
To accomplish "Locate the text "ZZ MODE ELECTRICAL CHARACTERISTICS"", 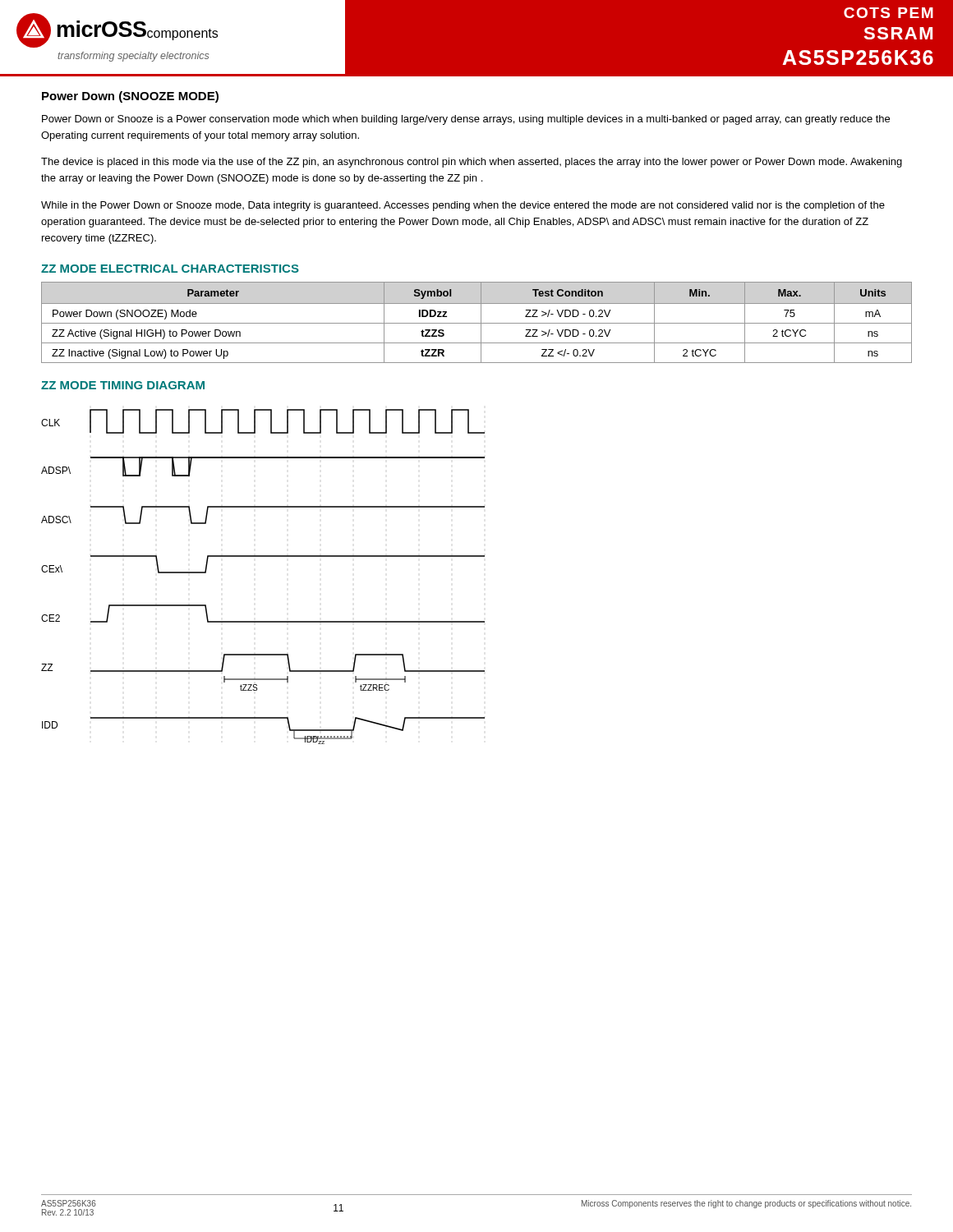I will 170,268.
